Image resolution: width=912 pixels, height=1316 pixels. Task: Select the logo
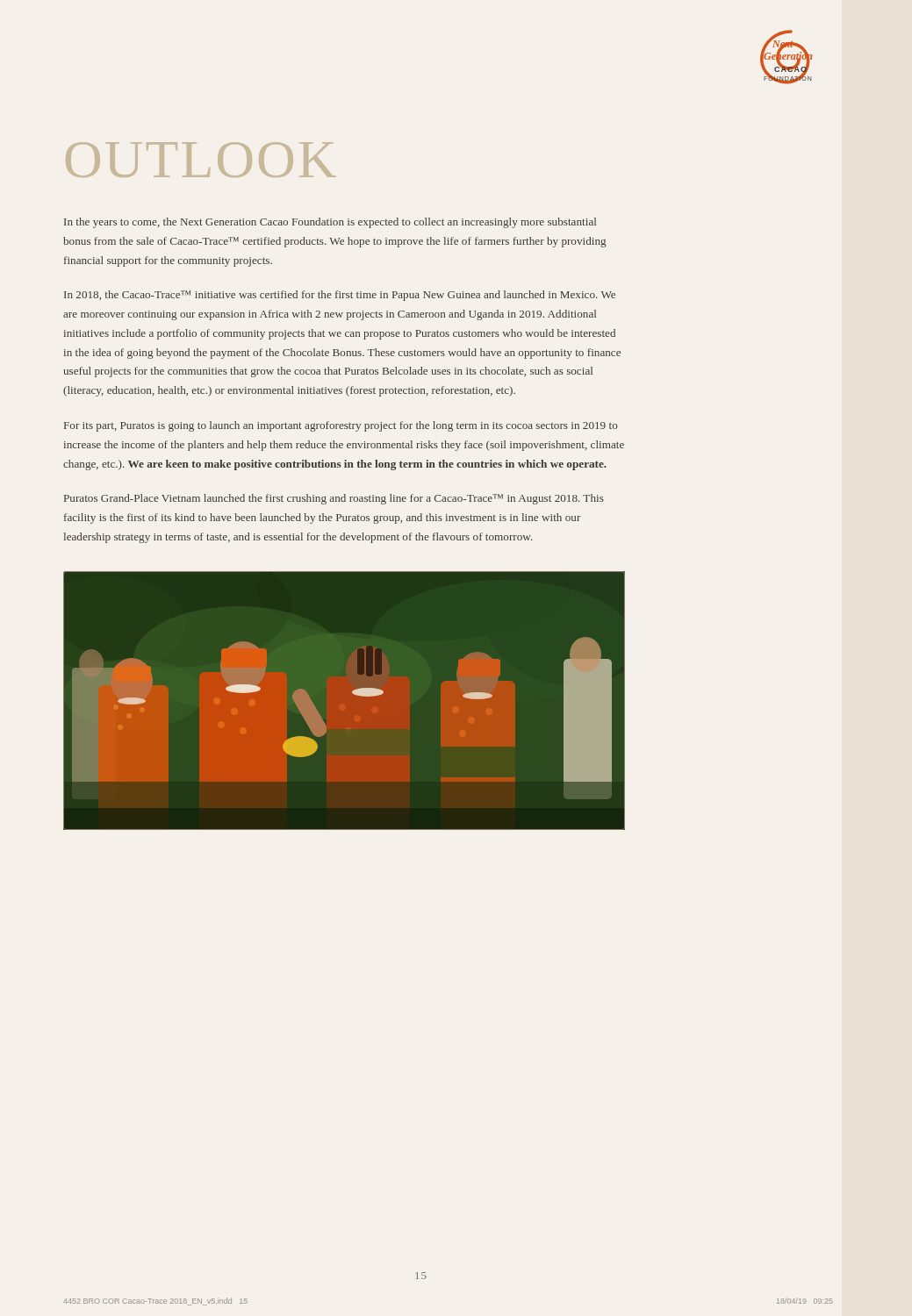coord(791,59)
